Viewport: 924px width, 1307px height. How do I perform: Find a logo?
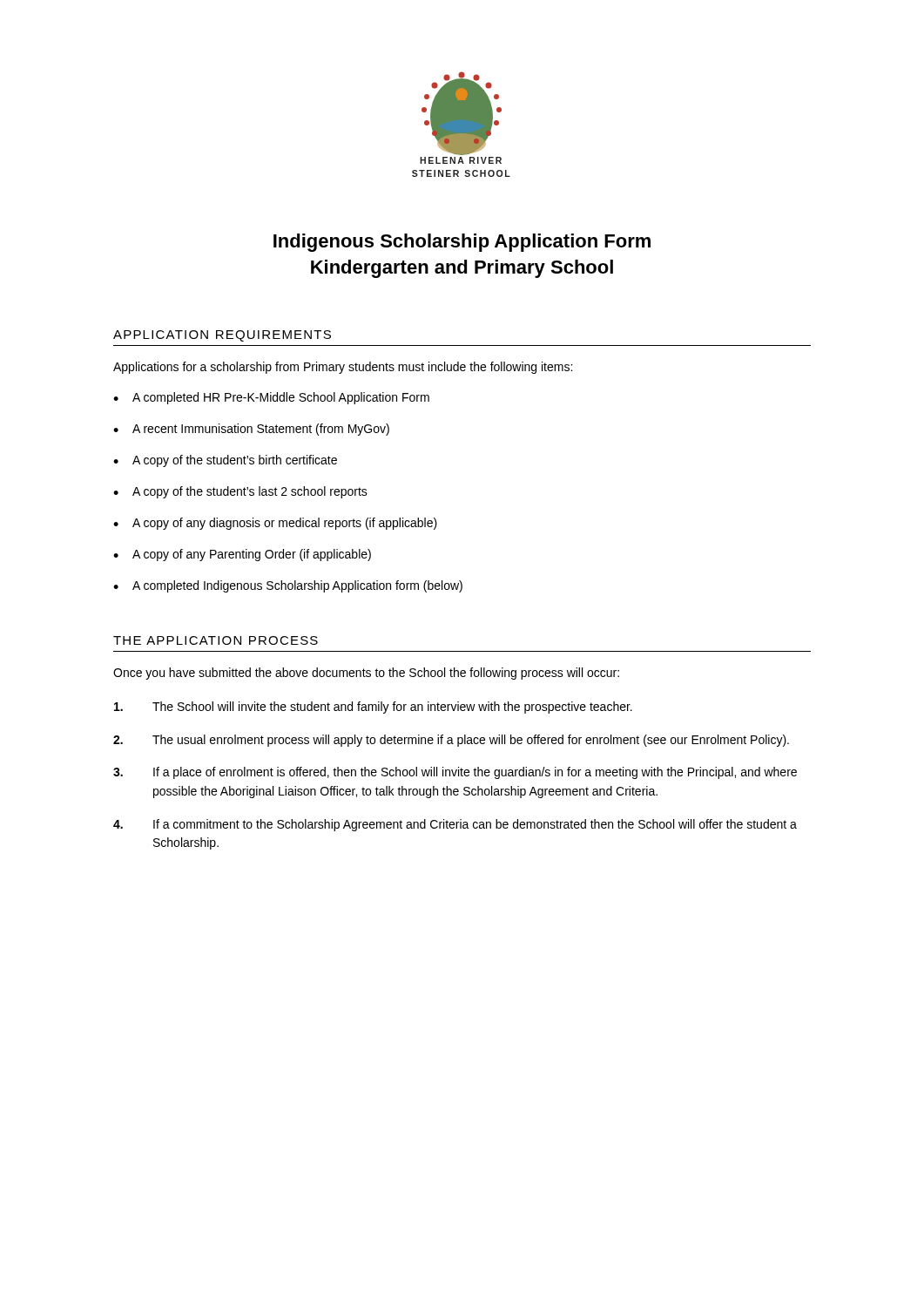click(x=462, y=132)
